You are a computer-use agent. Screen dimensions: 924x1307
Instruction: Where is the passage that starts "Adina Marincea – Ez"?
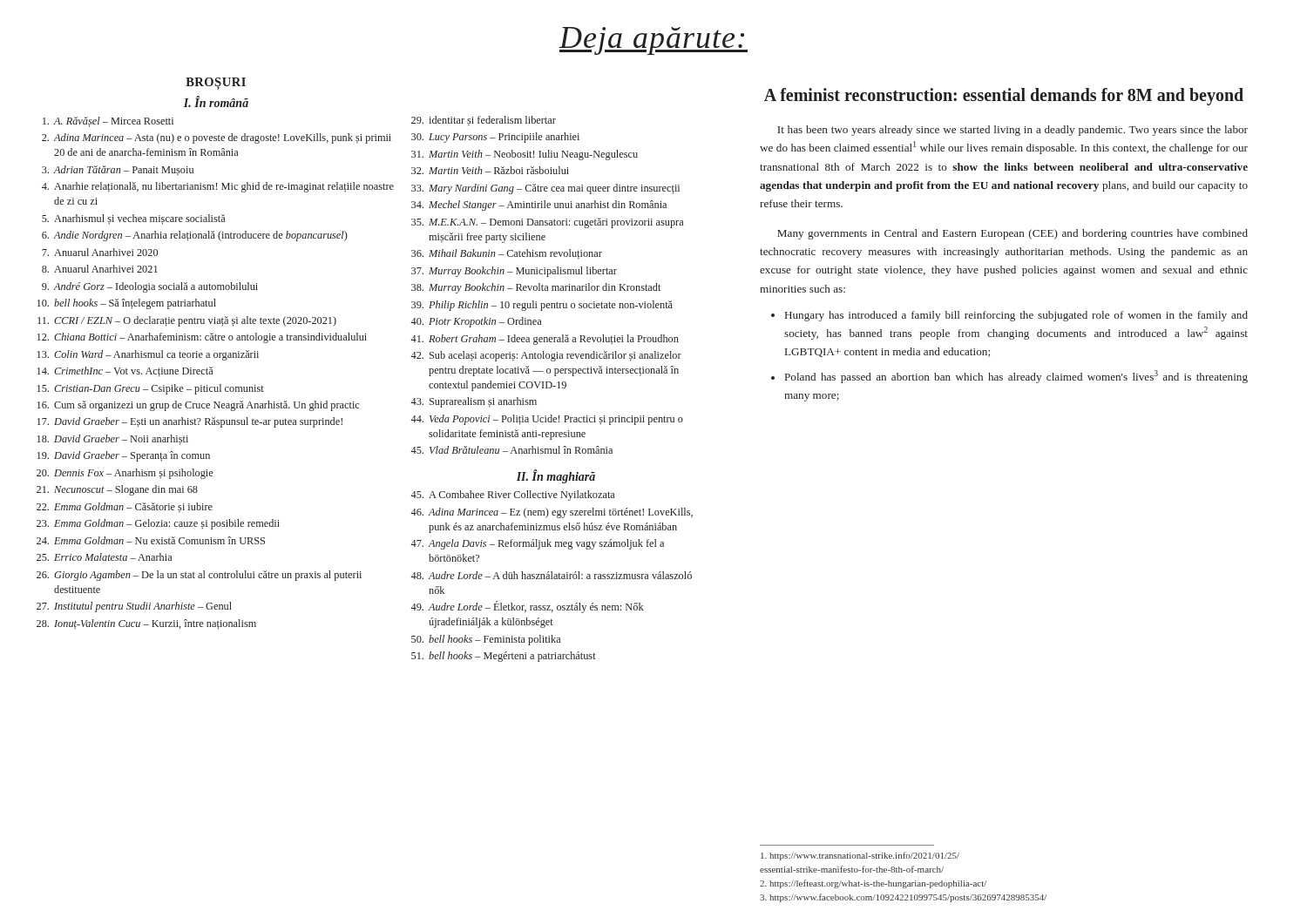[561, 519]
